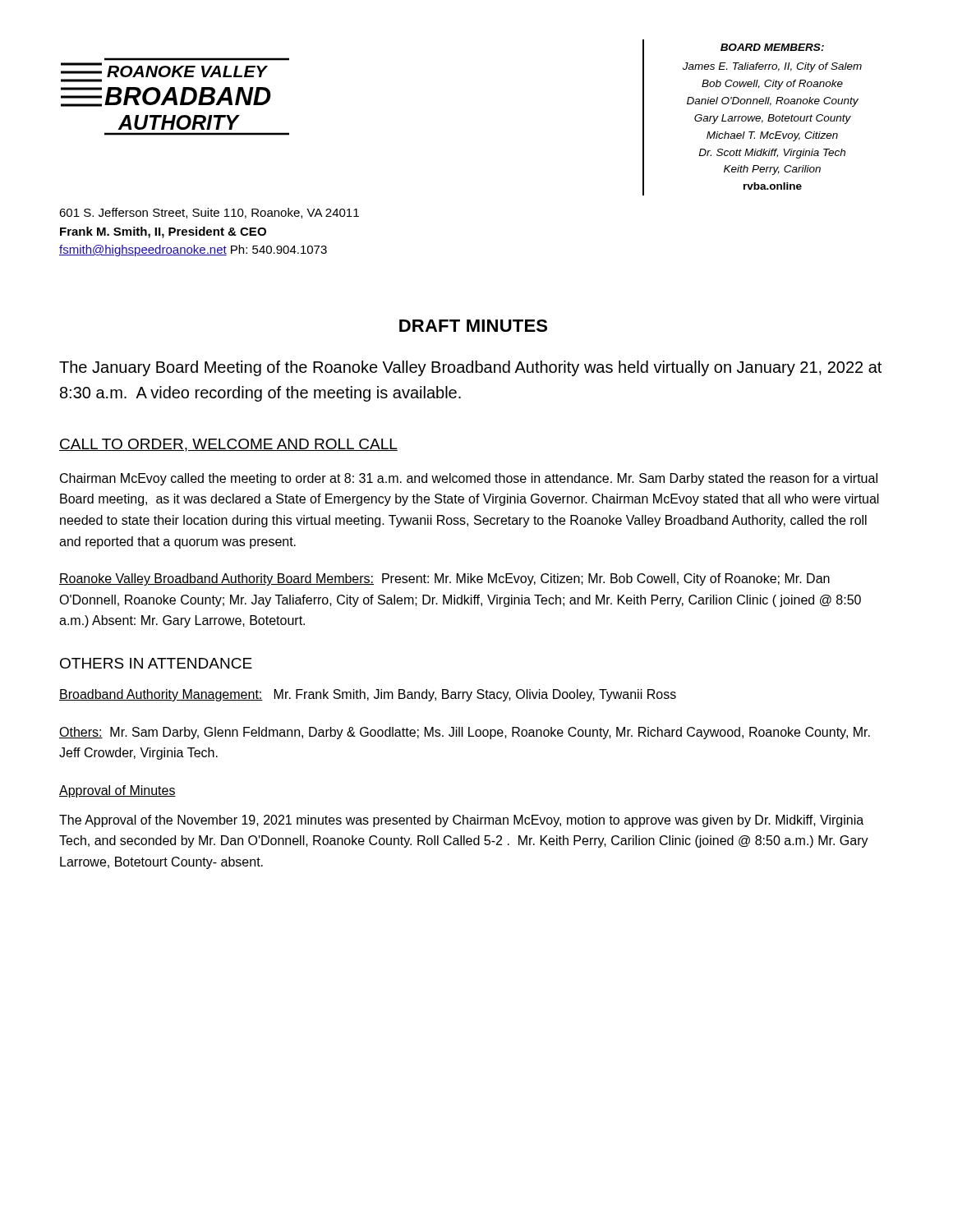This screenshot has height=1232, width=953.
Task: Locate the text block containing "Chairman McEvoy called the meeting to order"
Action: (469, 510)
